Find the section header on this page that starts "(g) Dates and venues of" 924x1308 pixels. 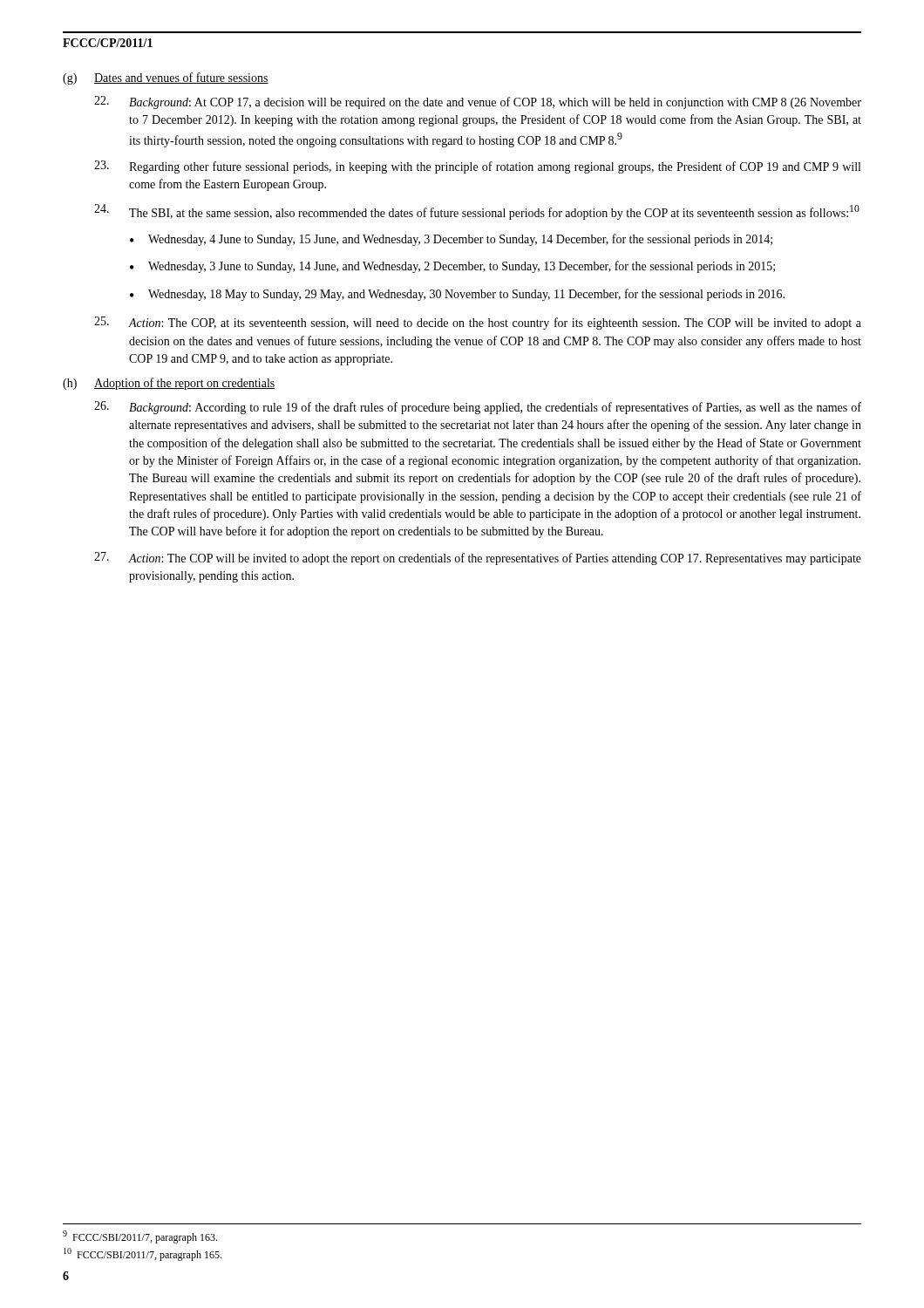(165, 78)
